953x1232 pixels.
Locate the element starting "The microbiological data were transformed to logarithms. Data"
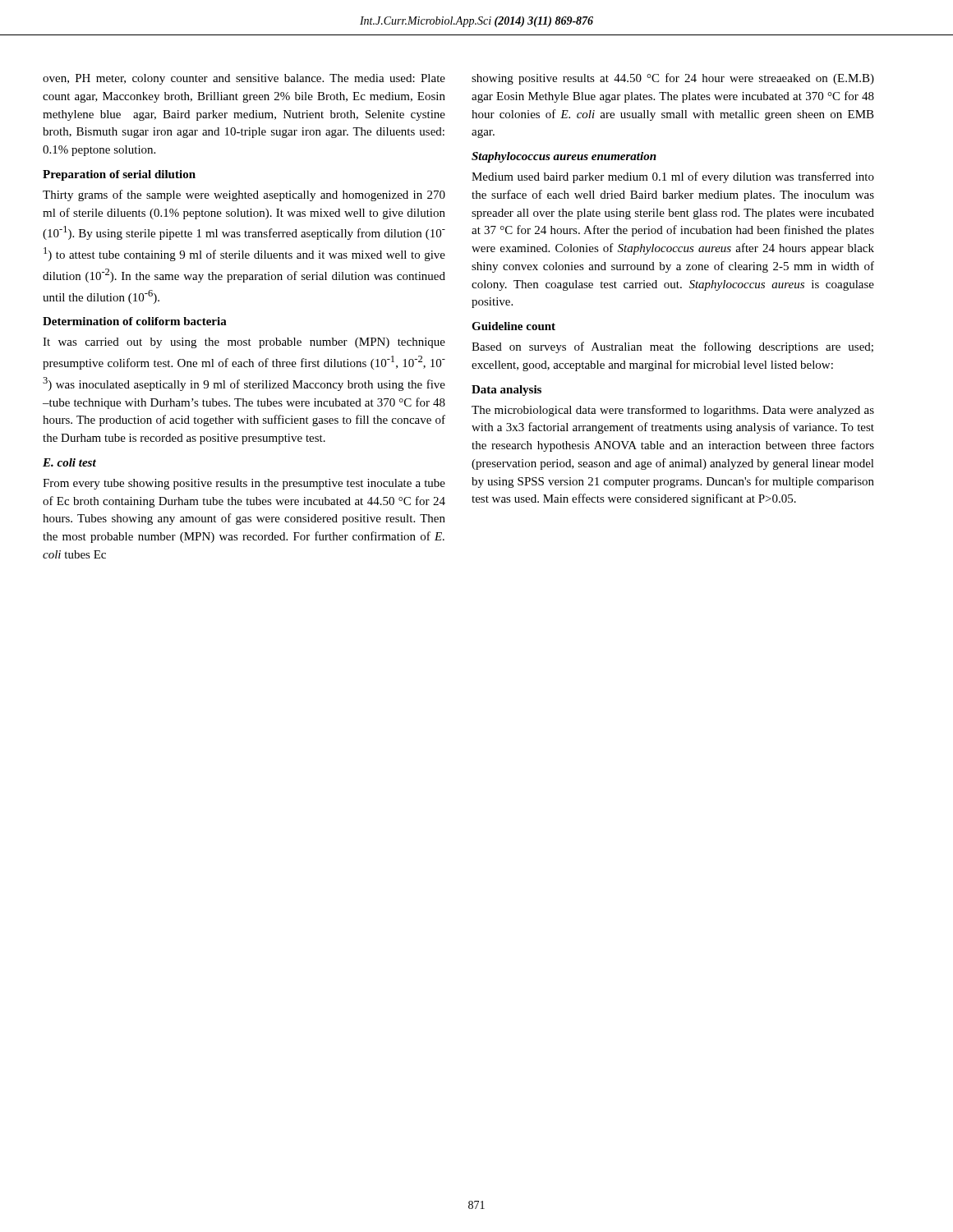[673, 455]
